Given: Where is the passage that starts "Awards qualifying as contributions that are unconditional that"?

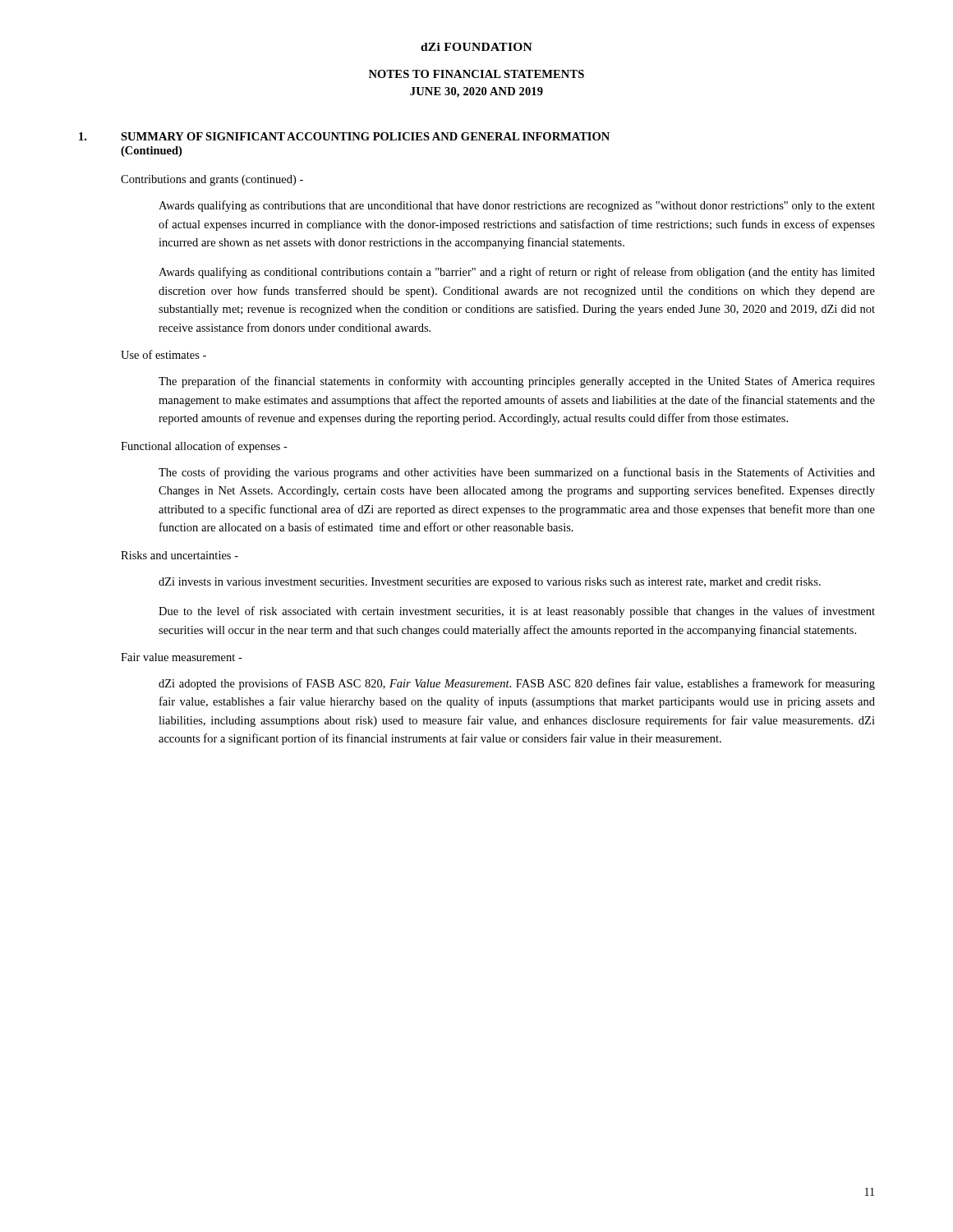Looking at the screenshot, I should pos(517,224).
